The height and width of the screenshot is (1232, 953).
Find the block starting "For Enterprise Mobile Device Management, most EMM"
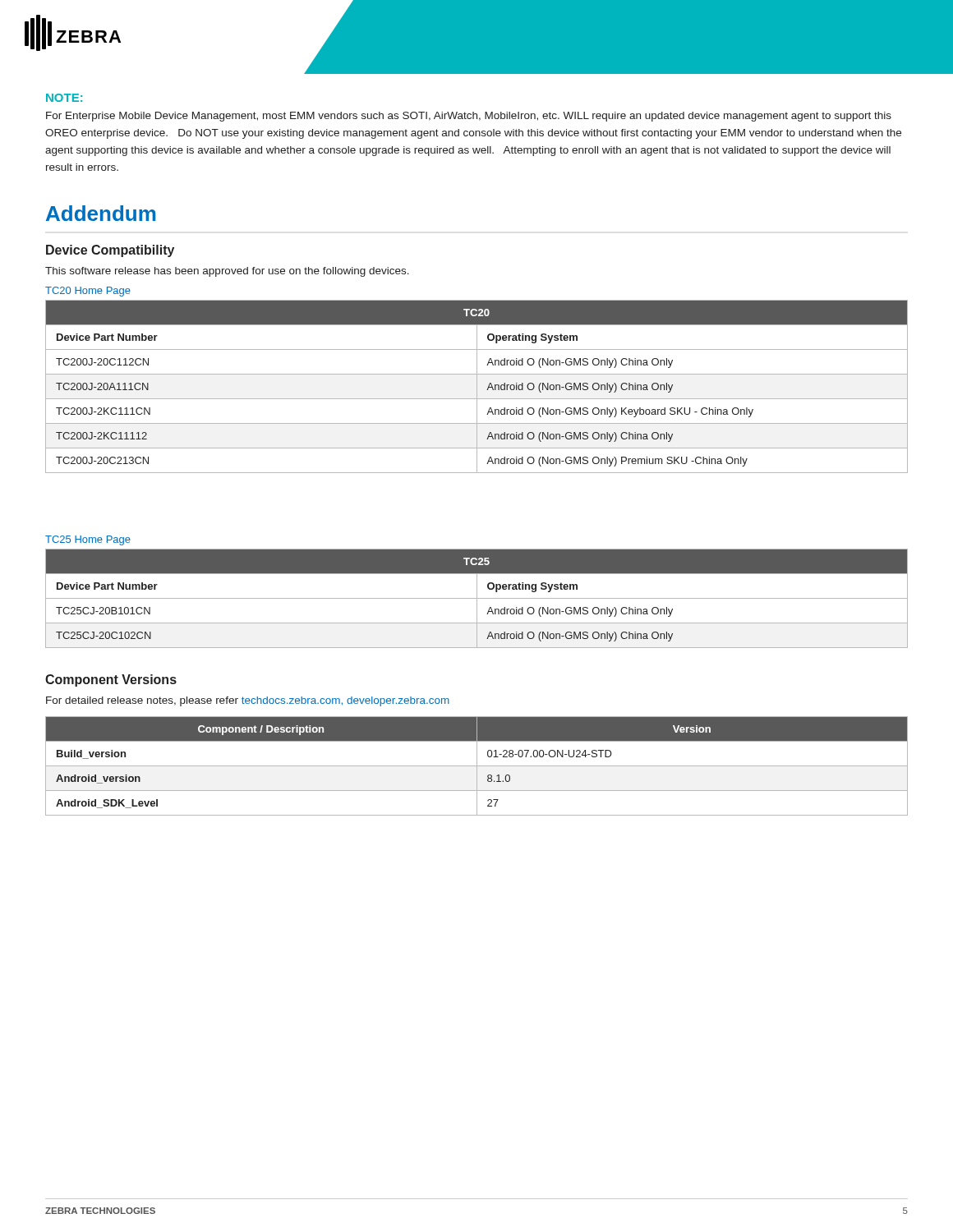point(474,141)
